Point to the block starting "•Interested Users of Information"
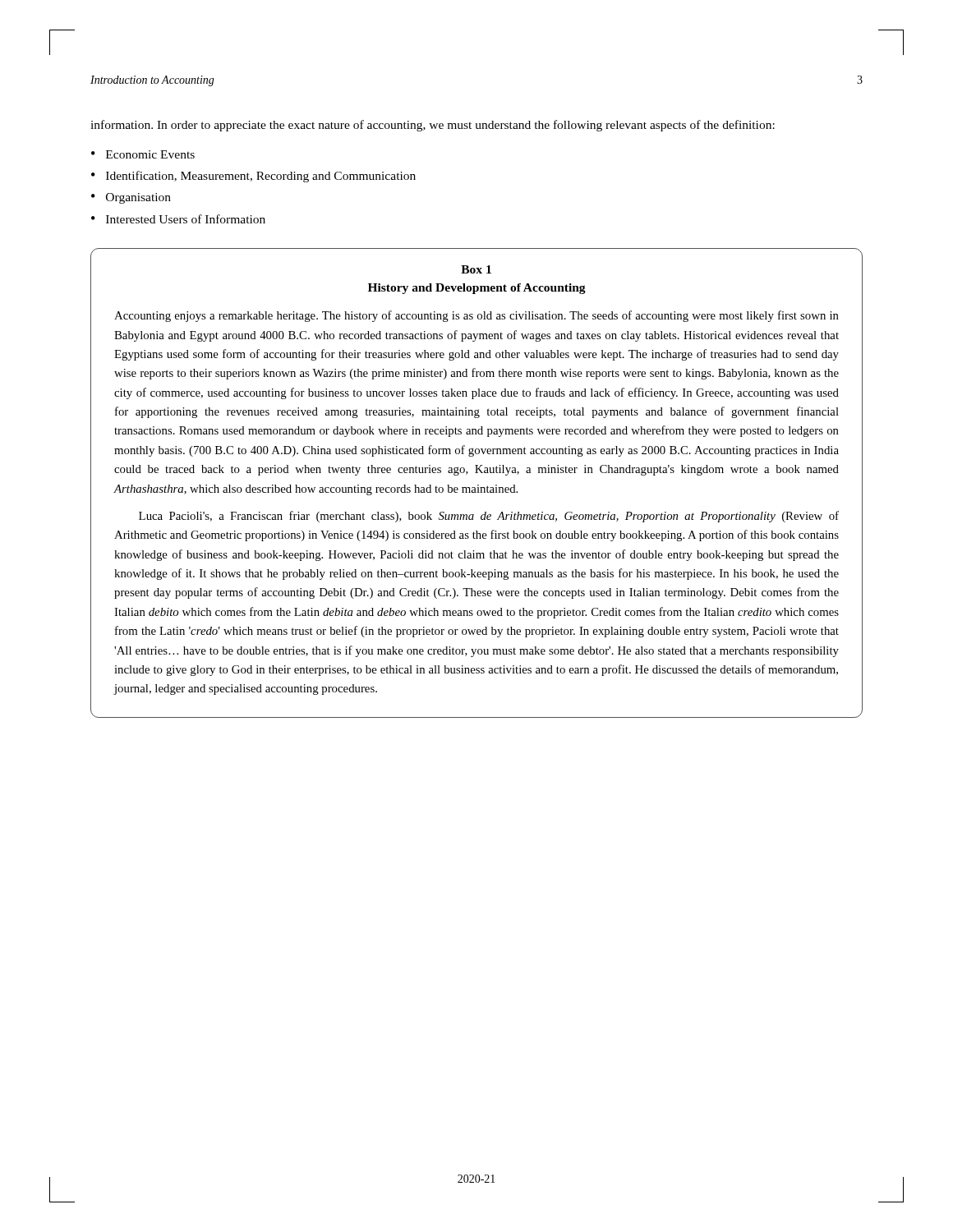This screenshot has width=953, height=1232. pos(178,219)
